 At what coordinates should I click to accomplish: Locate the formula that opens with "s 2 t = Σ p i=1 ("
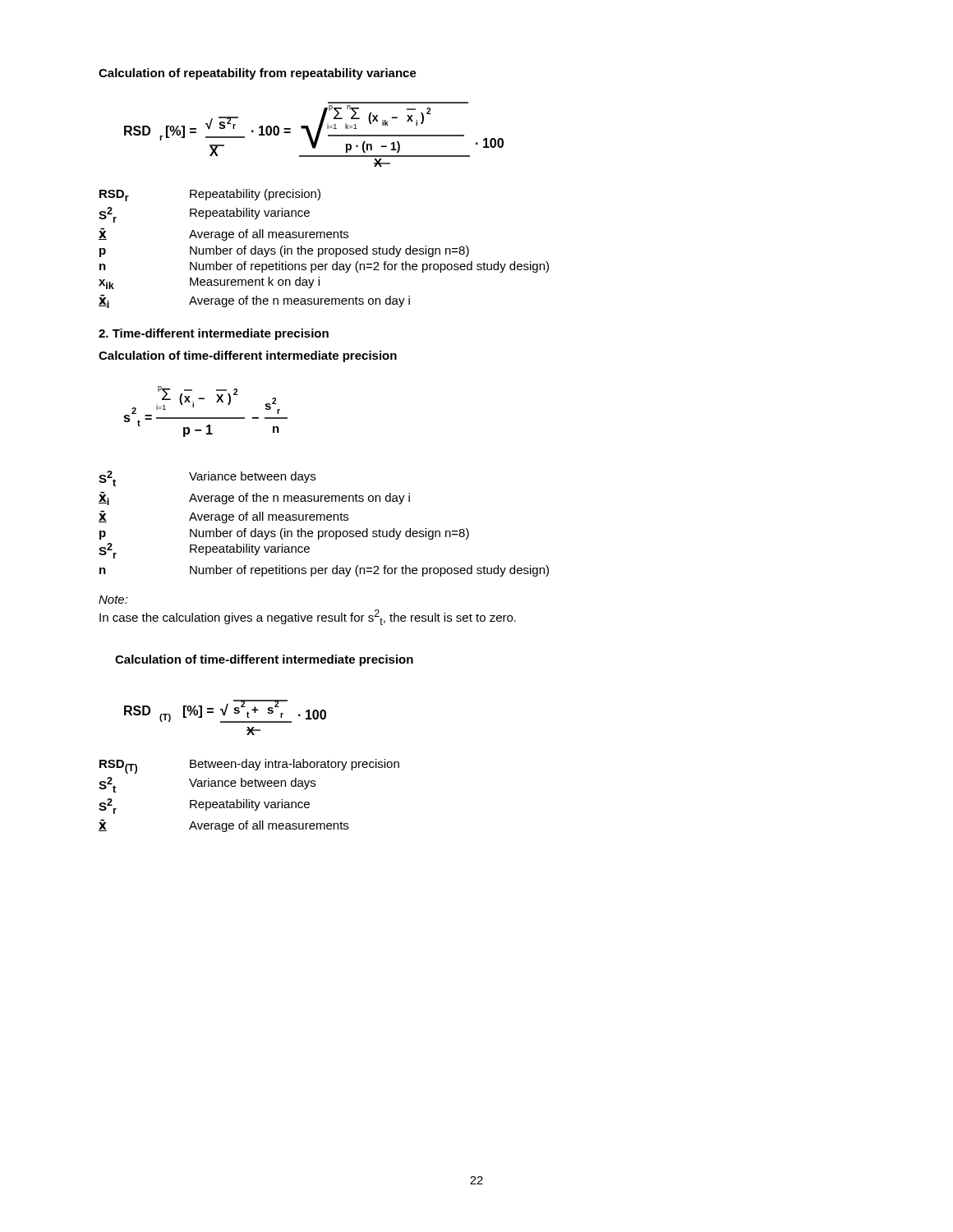point(255,414)
